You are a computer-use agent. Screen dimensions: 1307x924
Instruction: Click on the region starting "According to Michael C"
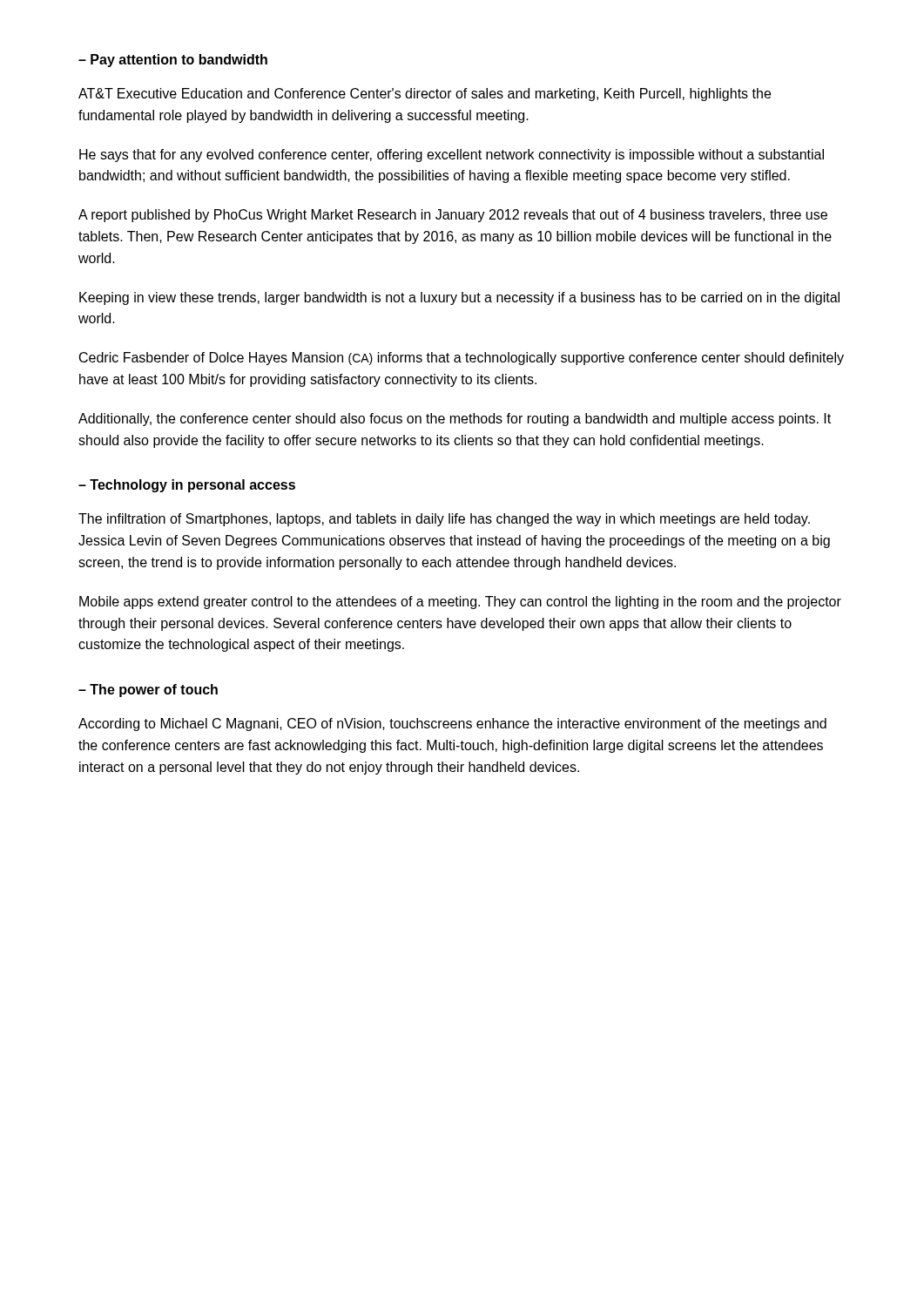(x=453, y=745)
